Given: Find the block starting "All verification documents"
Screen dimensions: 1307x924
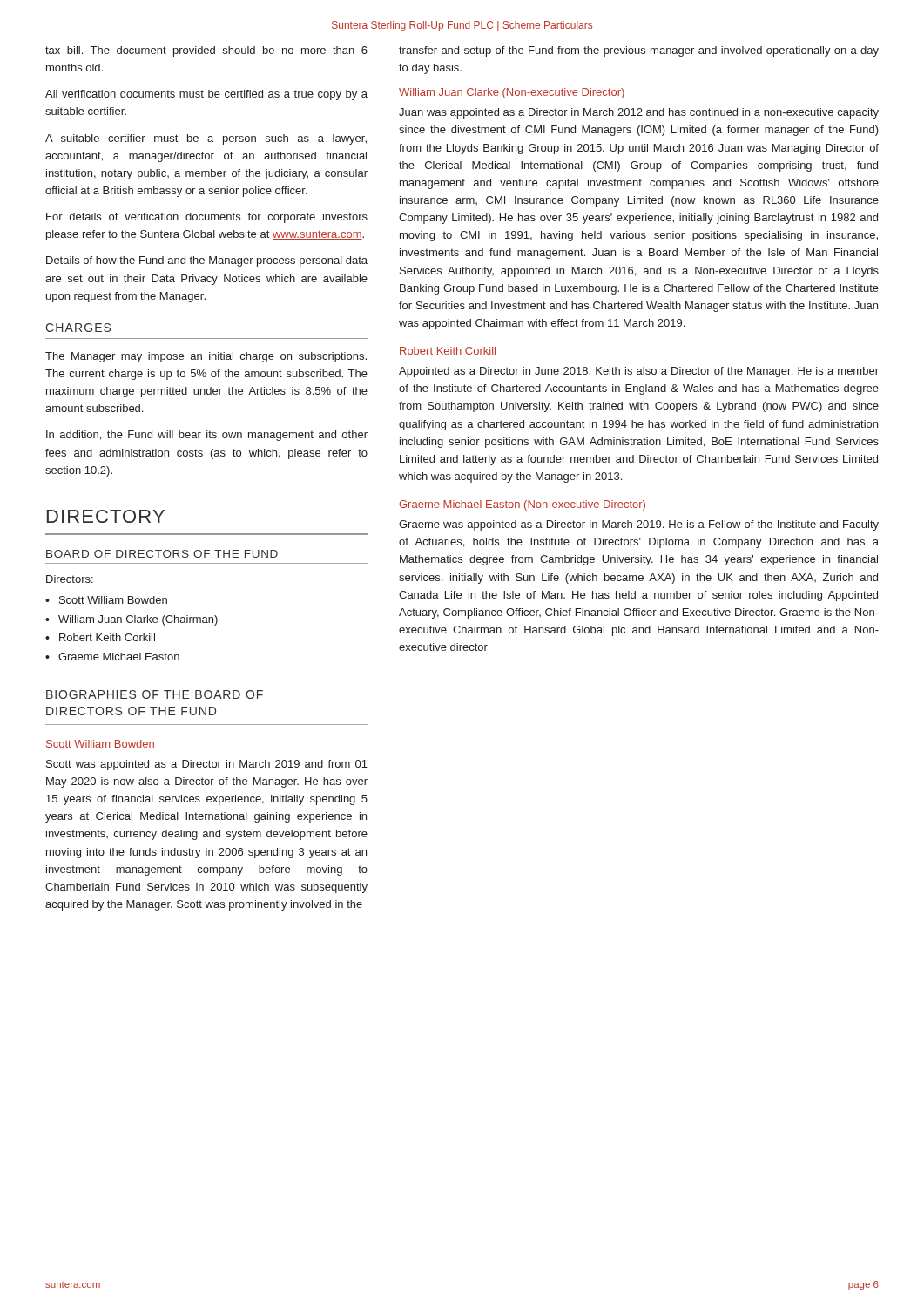Looking at the screenshot, I should click(206, 103).
